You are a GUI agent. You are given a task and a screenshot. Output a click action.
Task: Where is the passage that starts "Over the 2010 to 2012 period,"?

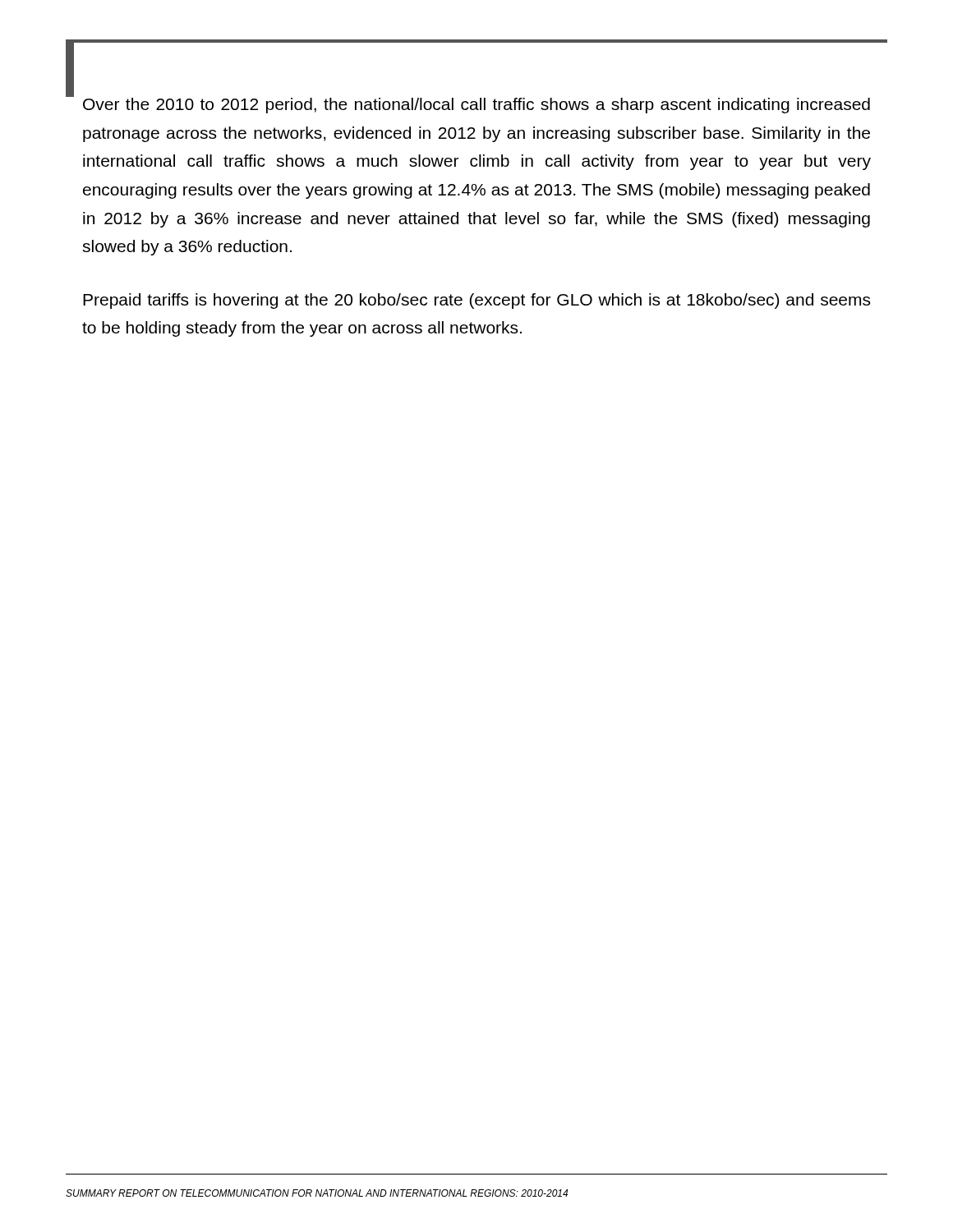pyautogui.click(x=476, y=175)
